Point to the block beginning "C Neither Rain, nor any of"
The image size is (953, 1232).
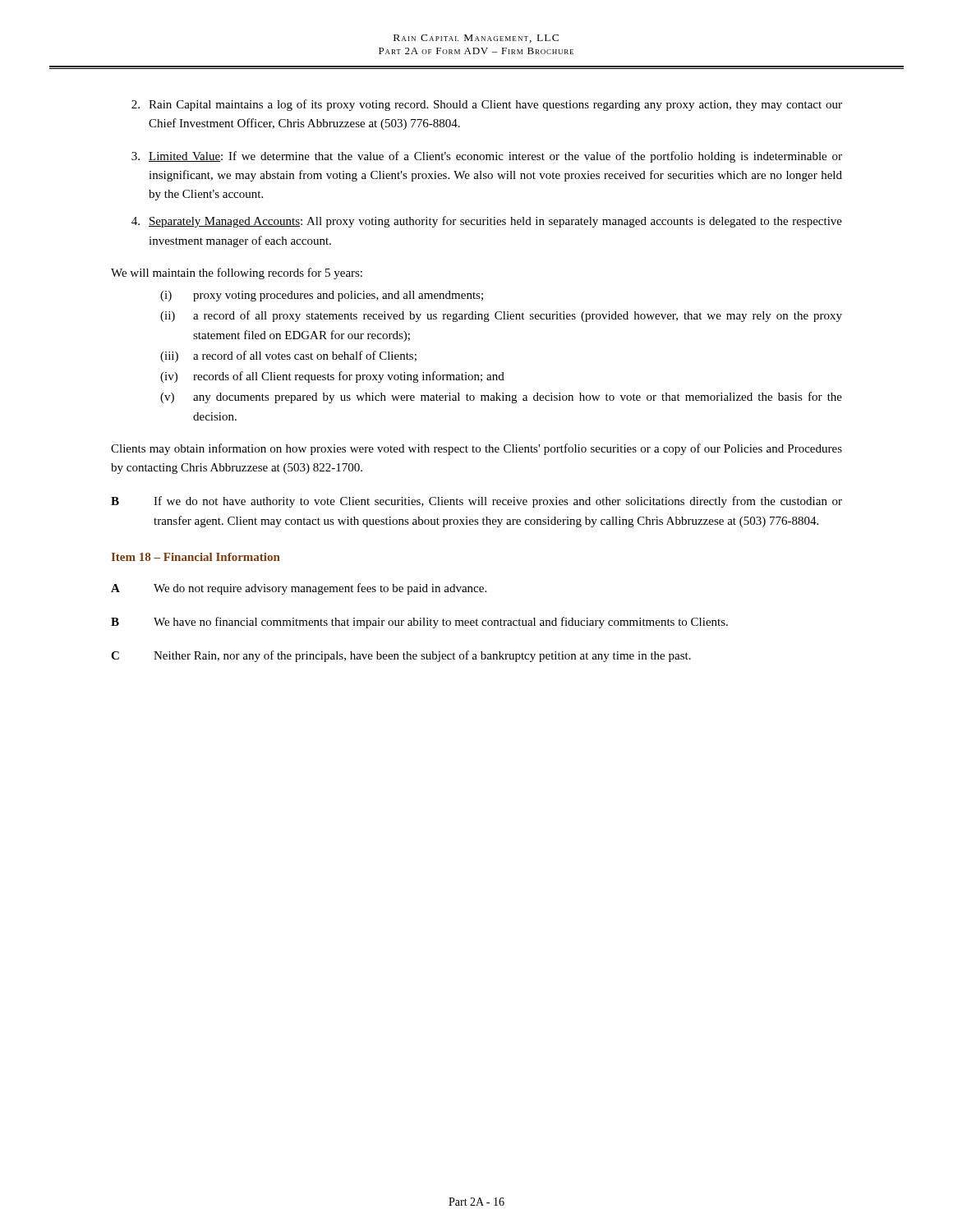point(476,656)
